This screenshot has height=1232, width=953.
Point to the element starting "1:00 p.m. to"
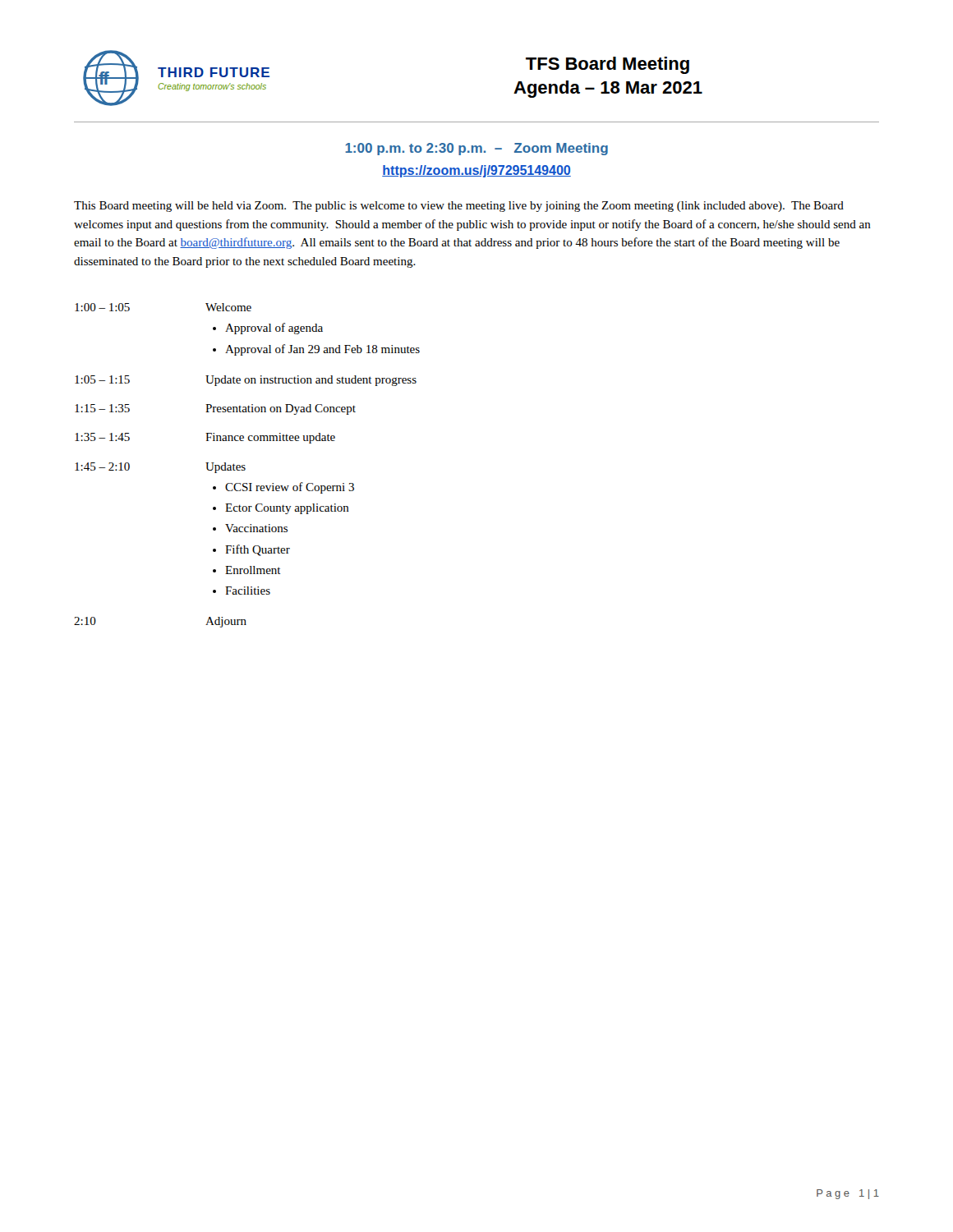[x=476, y=148]
